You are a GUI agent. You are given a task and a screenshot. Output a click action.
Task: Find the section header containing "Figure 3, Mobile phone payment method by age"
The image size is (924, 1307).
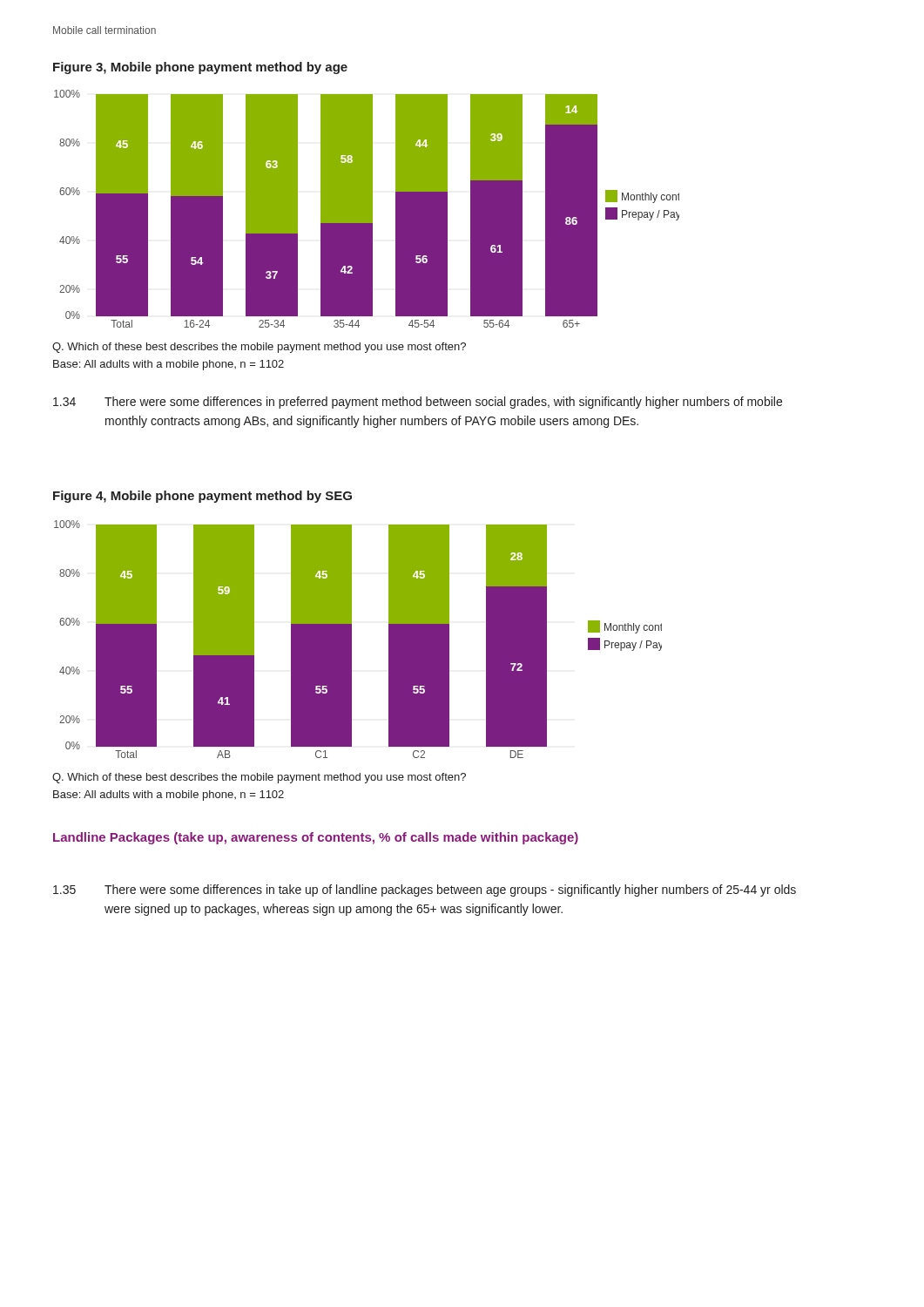(200, 67)
